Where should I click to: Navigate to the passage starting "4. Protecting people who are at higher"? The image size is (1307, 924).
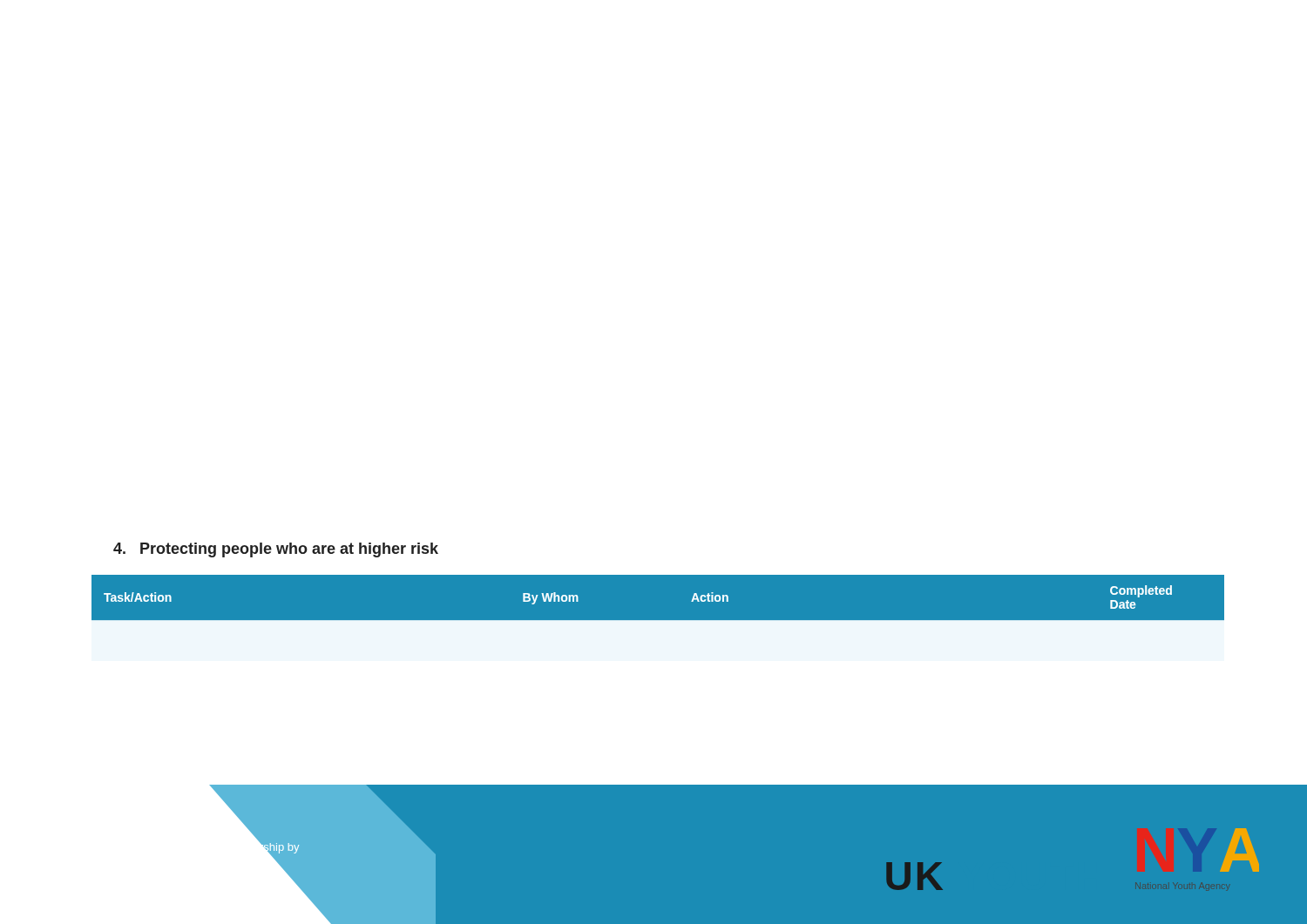(276, 549)
